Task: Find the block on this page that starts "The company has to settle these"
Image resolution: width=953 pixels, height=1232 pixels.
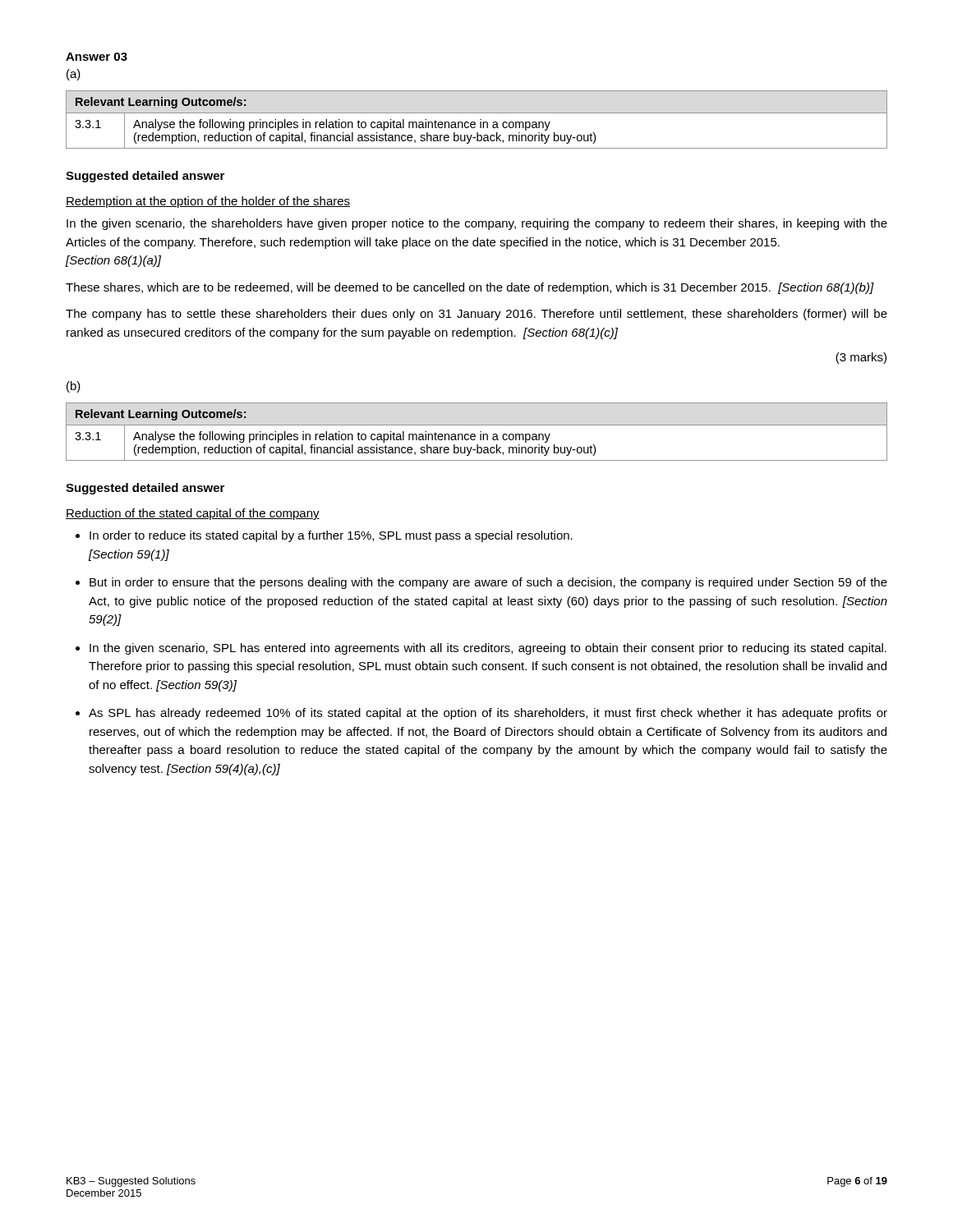Action: coord(476,323)
